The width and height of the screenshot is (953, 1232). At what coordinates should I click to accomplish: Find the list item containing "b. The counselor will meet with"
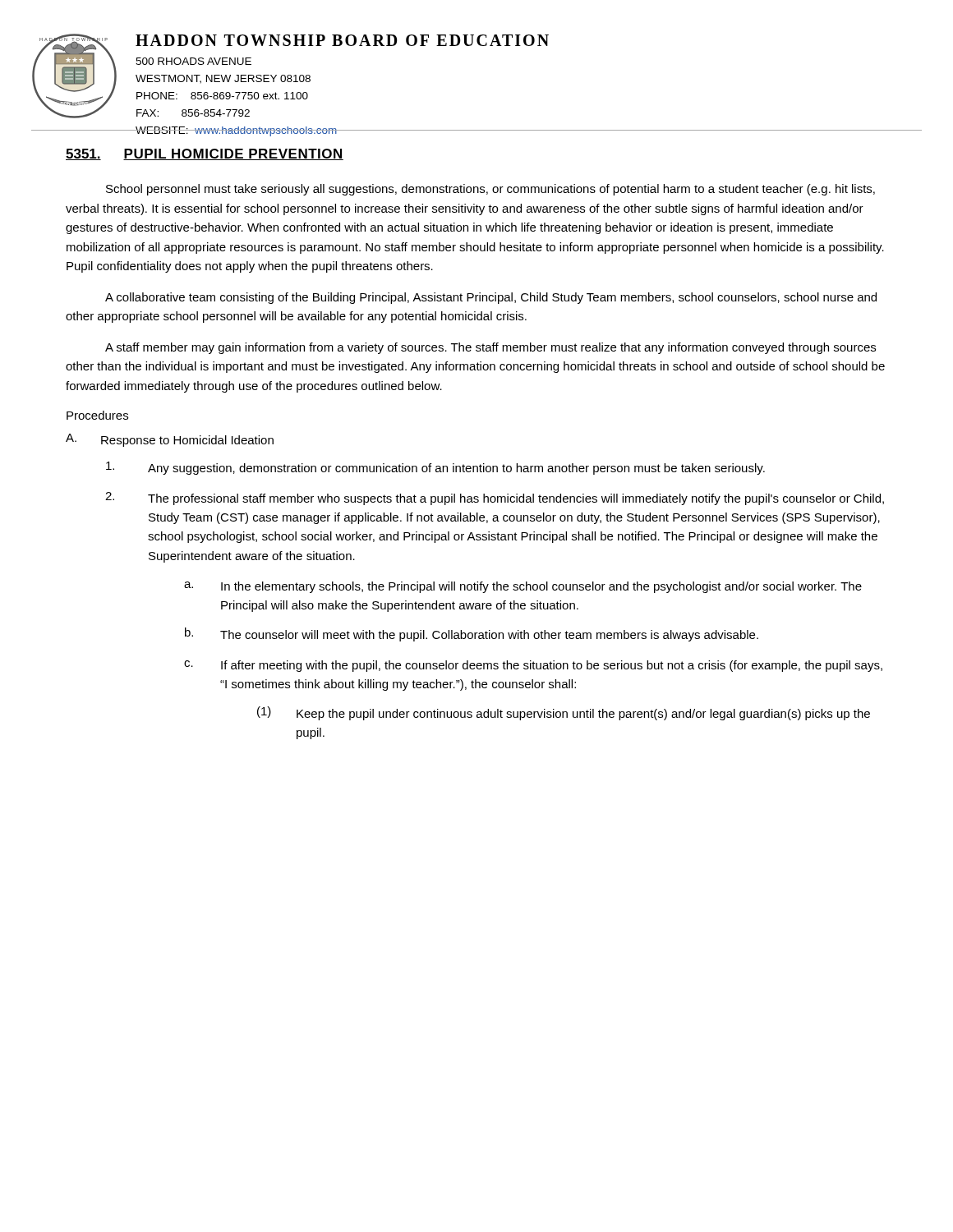tap(536, 635)
